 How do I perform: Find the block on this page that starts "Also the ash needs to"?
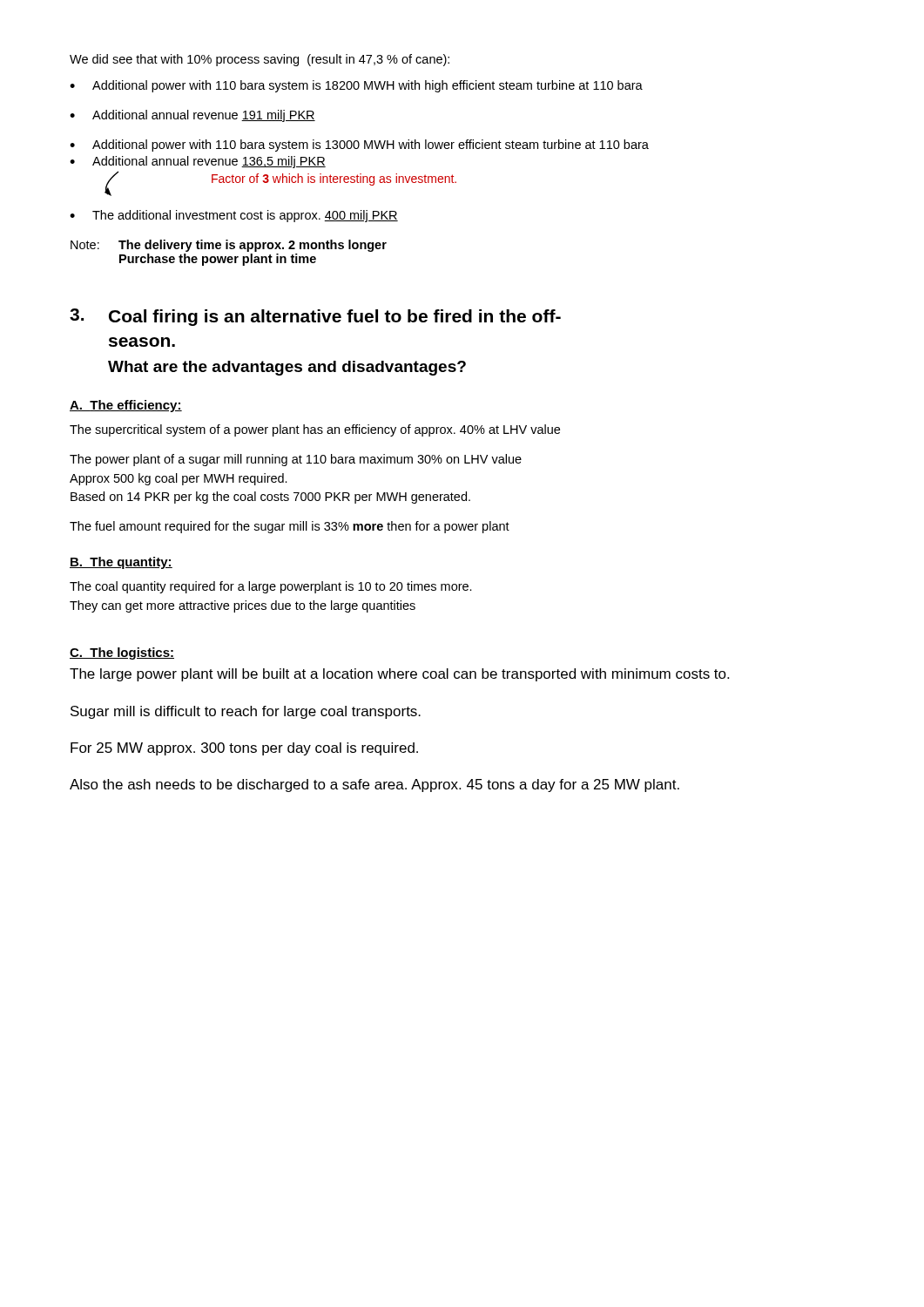(x=375, y=785)
